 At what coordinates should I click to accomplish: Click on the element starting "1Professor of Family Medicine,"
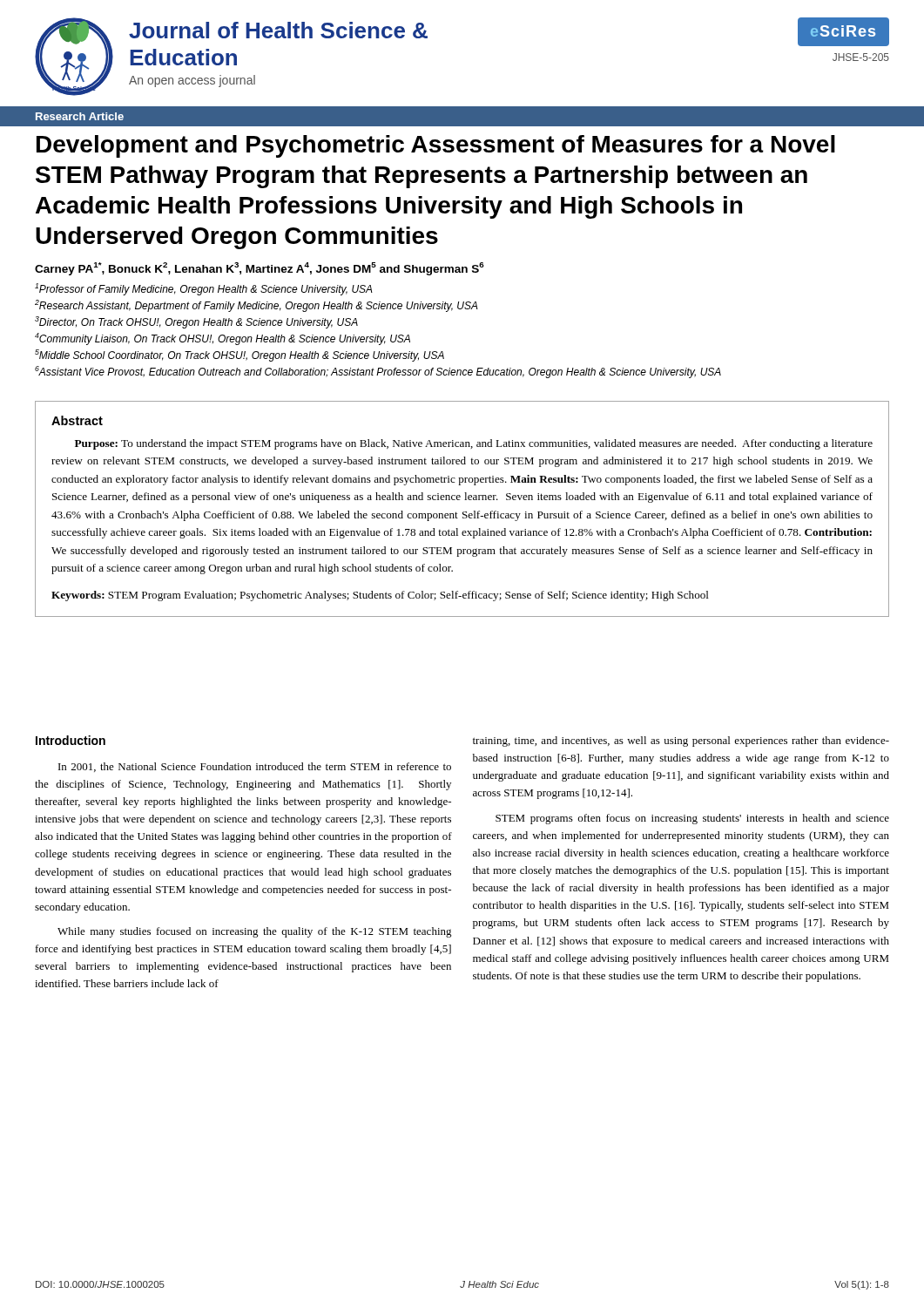coord(204,289)
